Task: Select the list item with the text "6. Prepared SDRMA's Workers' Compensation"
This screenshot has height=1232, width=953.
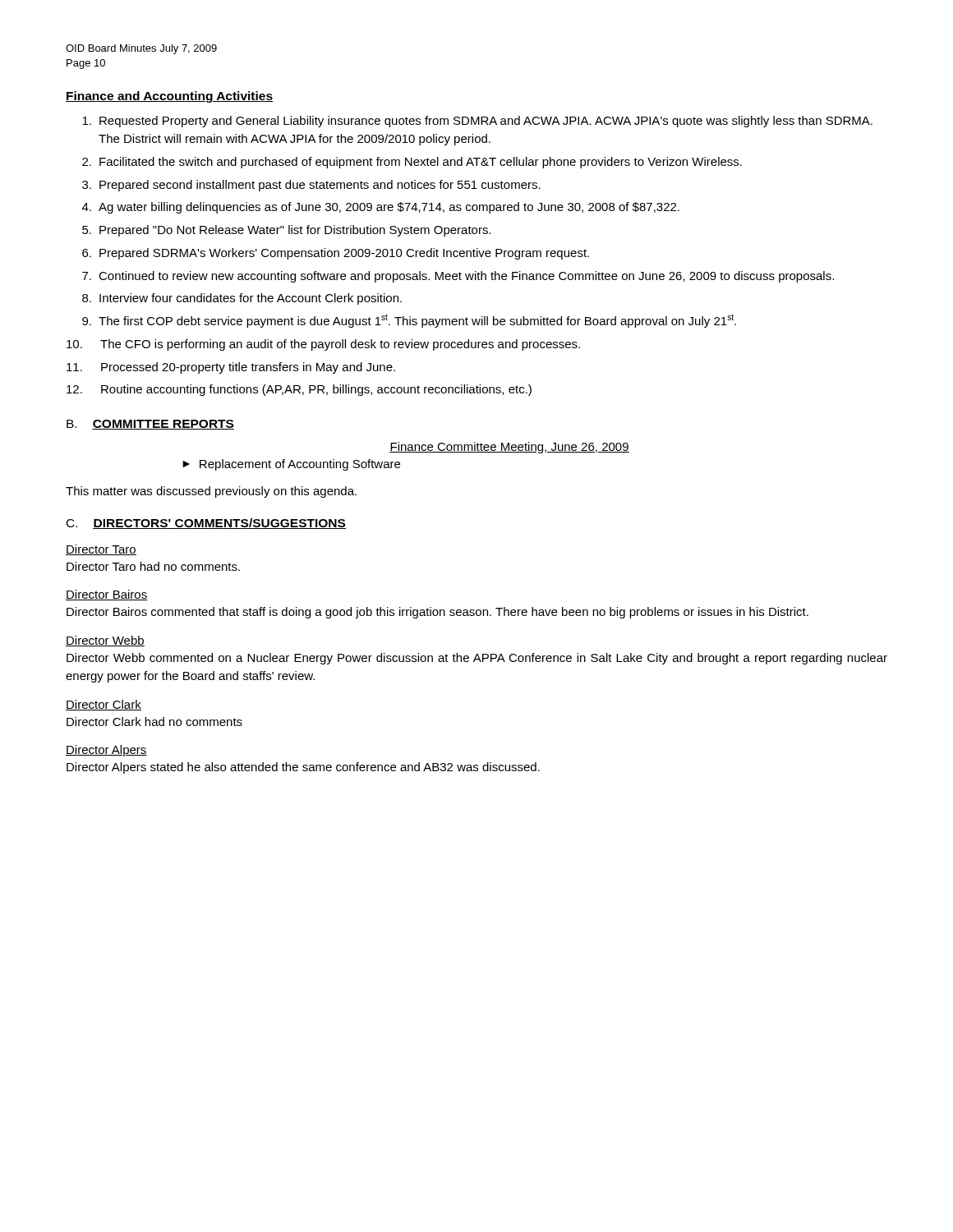Action: (476, 253)
